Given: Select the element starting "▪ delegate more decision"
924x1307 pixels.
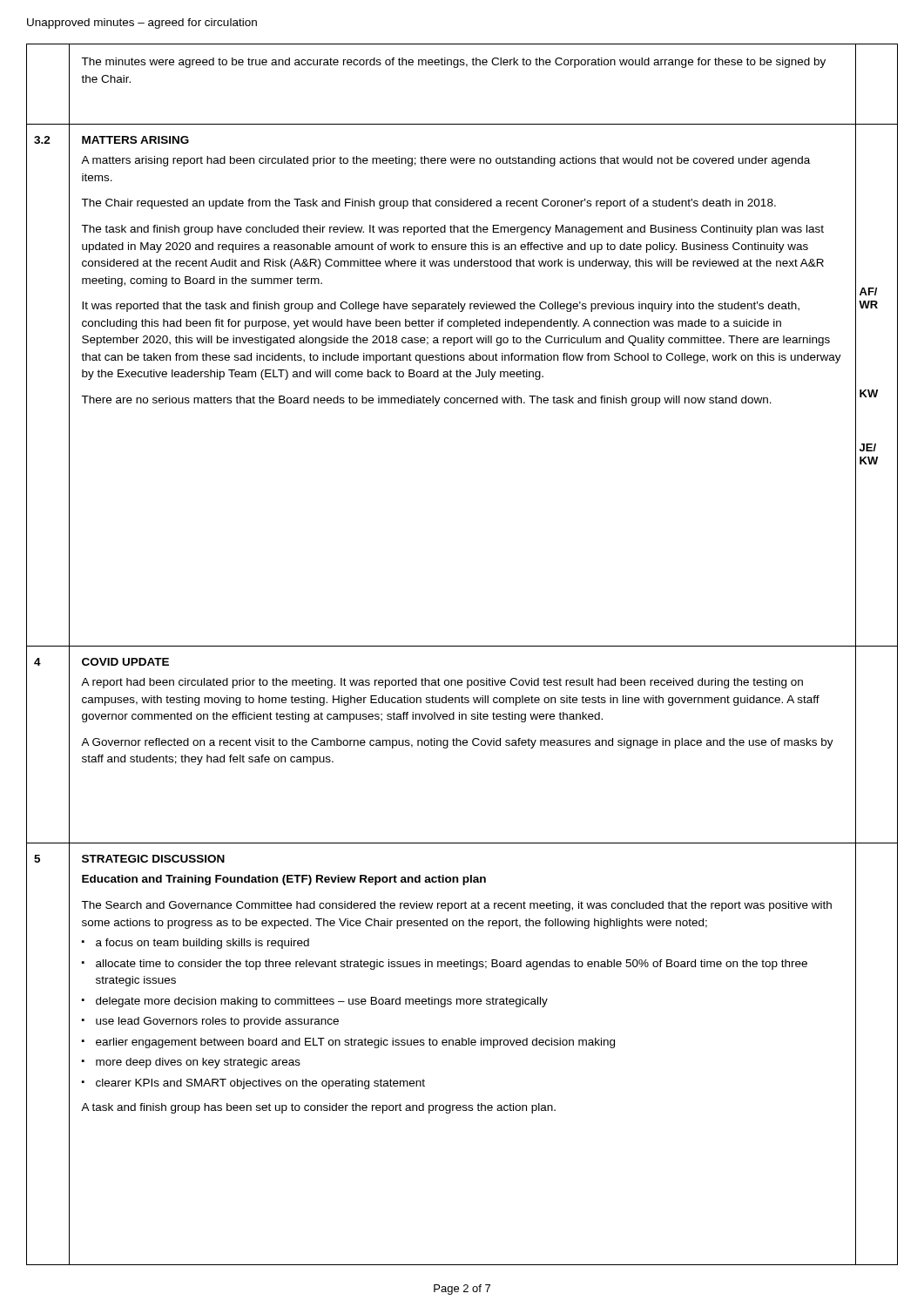Looking at the screenshot, I should tap(314, 1000).
